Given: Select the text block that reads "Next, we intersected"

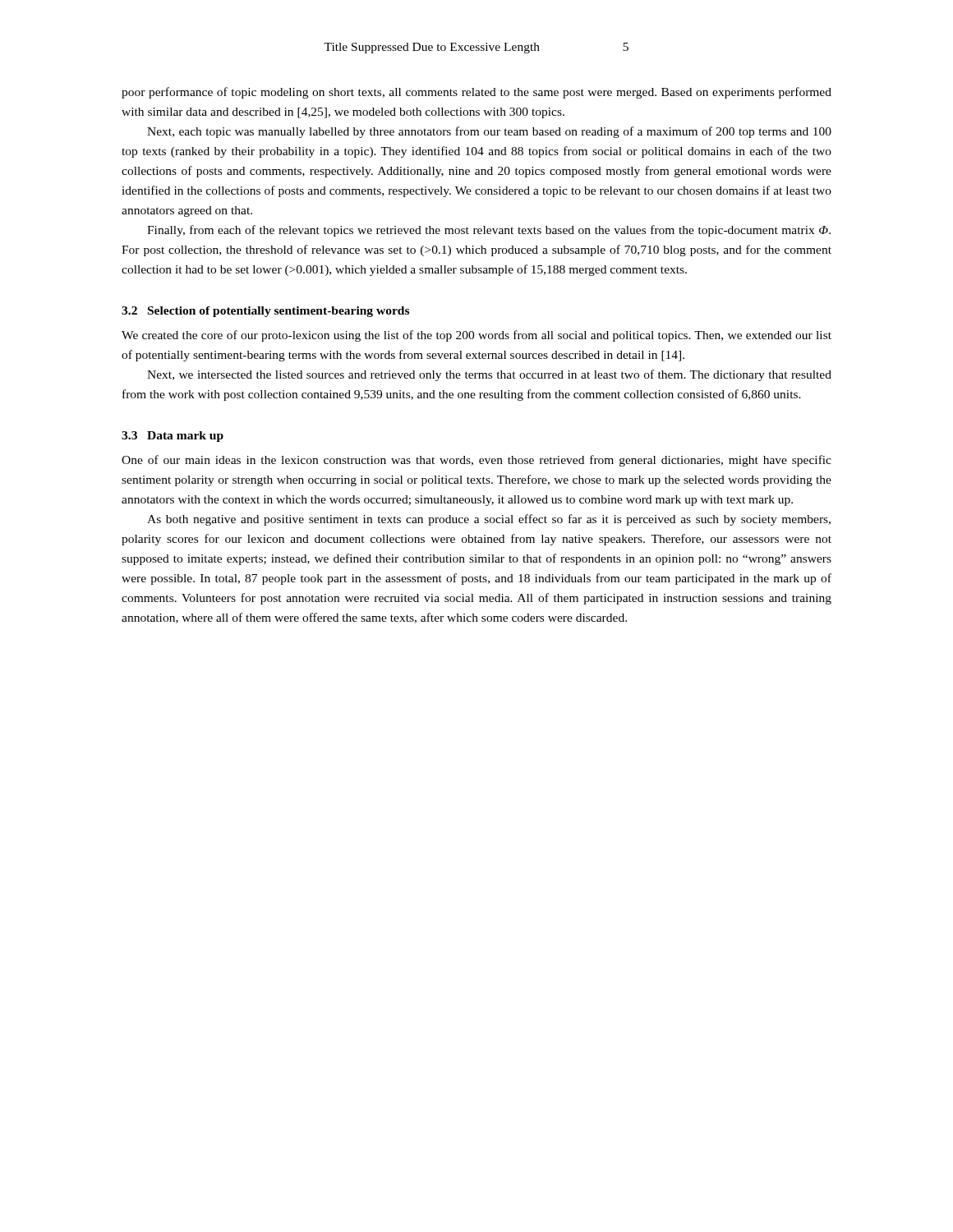Looking at the screenshot, I should (476, 384).
